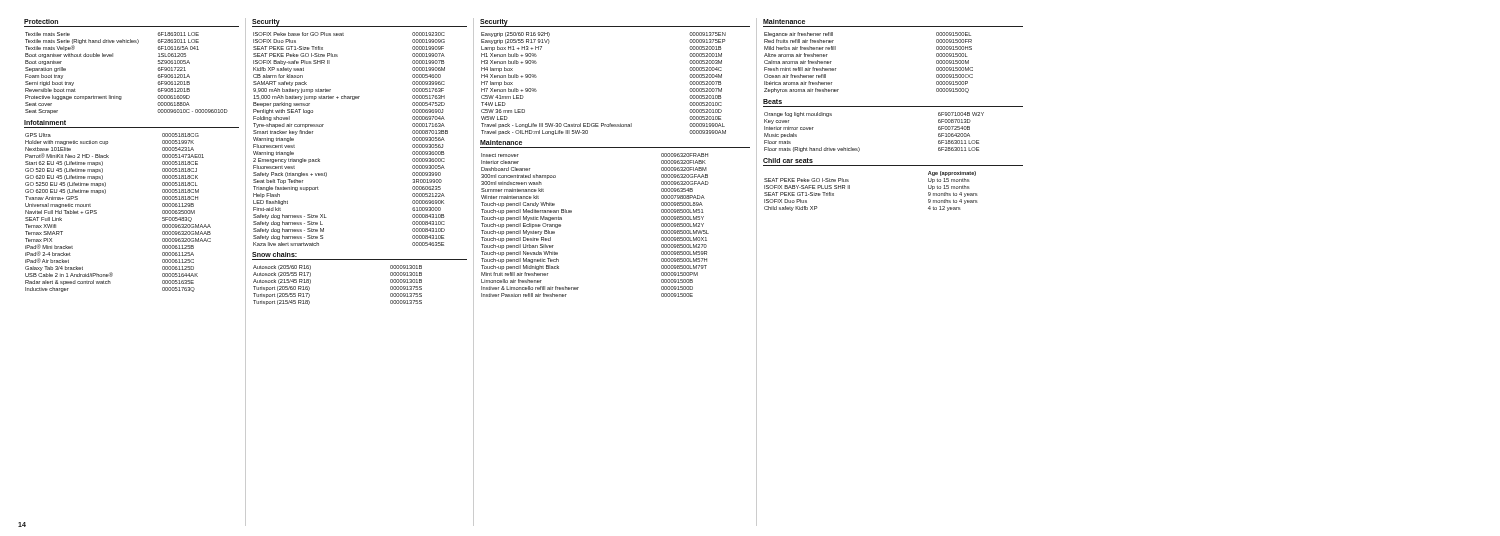Click on the table containing "Reversible boot mat"
Image resolution: width=1500 pixels, height=536 pixels.
point(131,72)
